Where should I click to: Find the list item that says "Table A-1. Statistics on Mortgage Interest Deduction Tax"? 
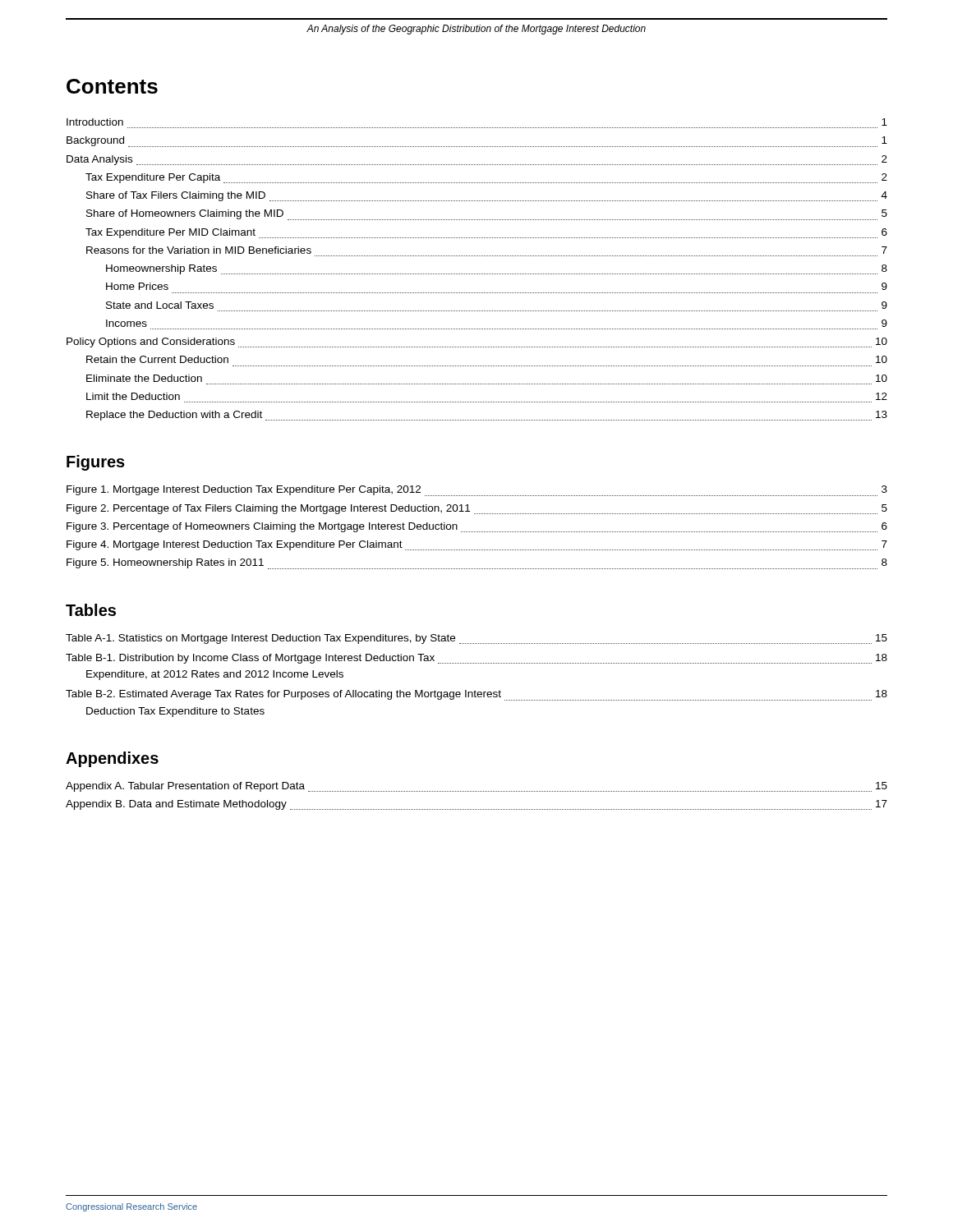476,638
